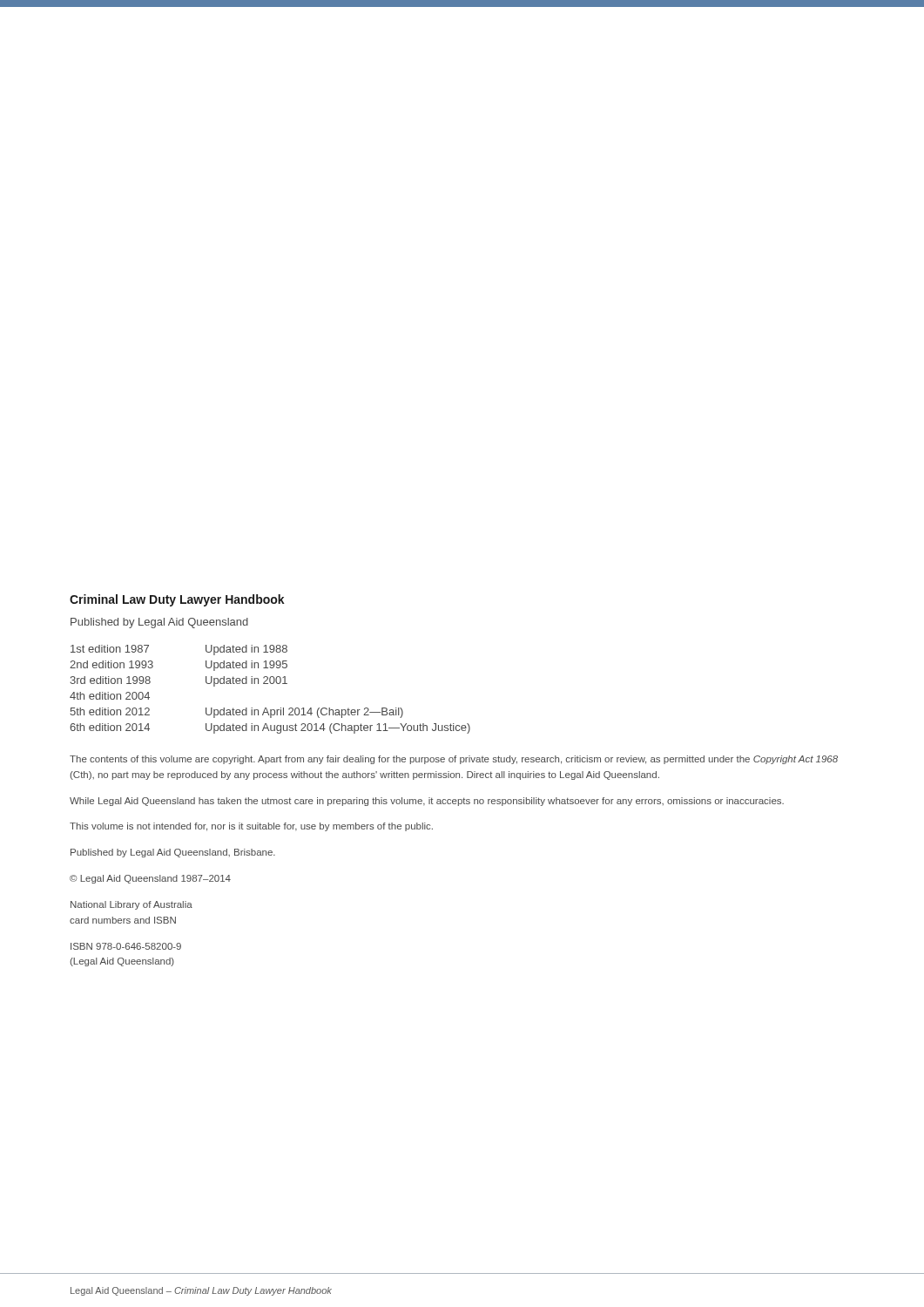
Task: Select the passage starting "© Legal Aid Queensland 1987–2014"
Action: click(x=150, y=878)
